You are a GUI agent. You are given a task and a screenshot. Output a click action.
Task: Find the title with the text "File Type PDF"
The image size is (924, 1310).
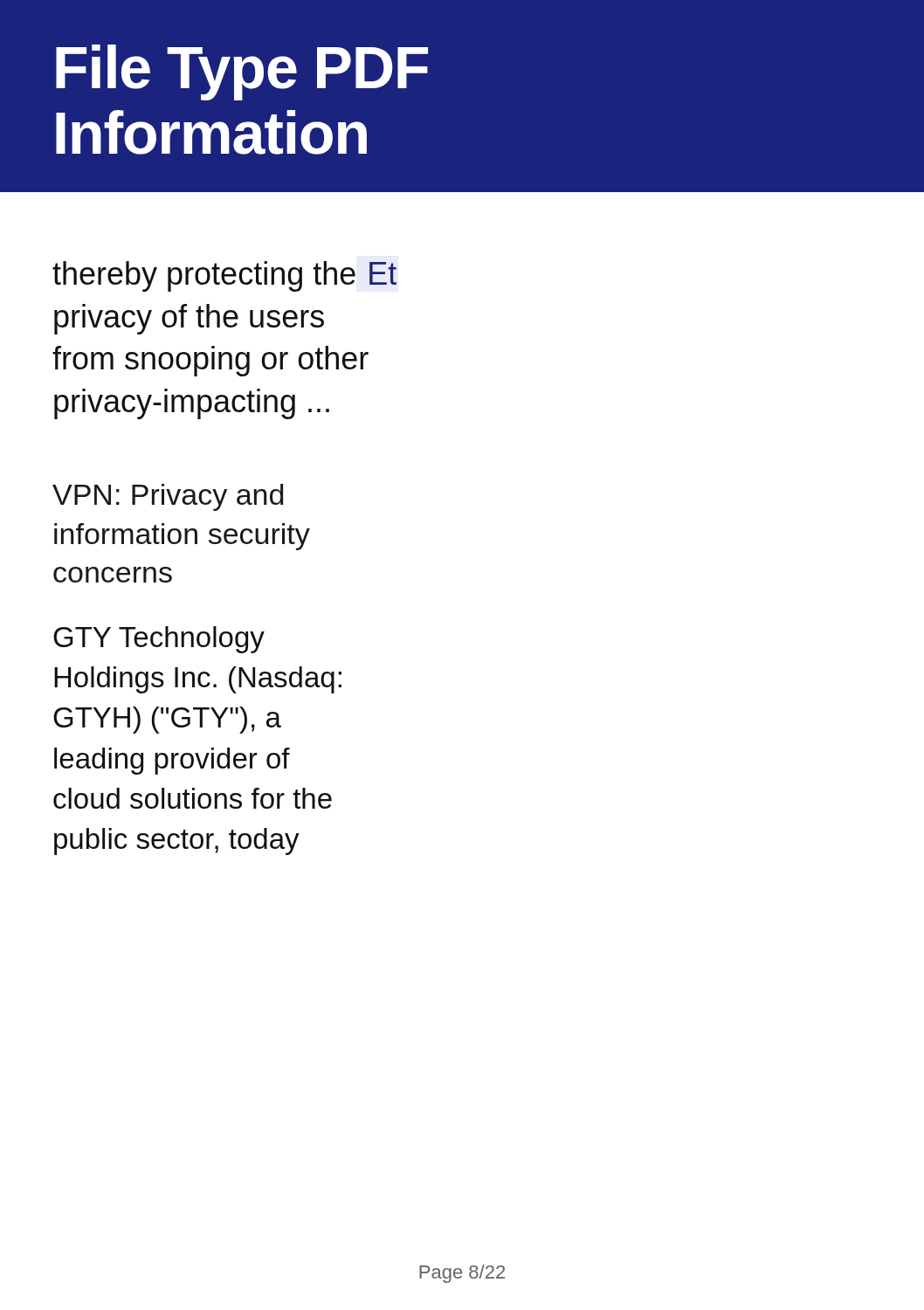tap(242, 72)
